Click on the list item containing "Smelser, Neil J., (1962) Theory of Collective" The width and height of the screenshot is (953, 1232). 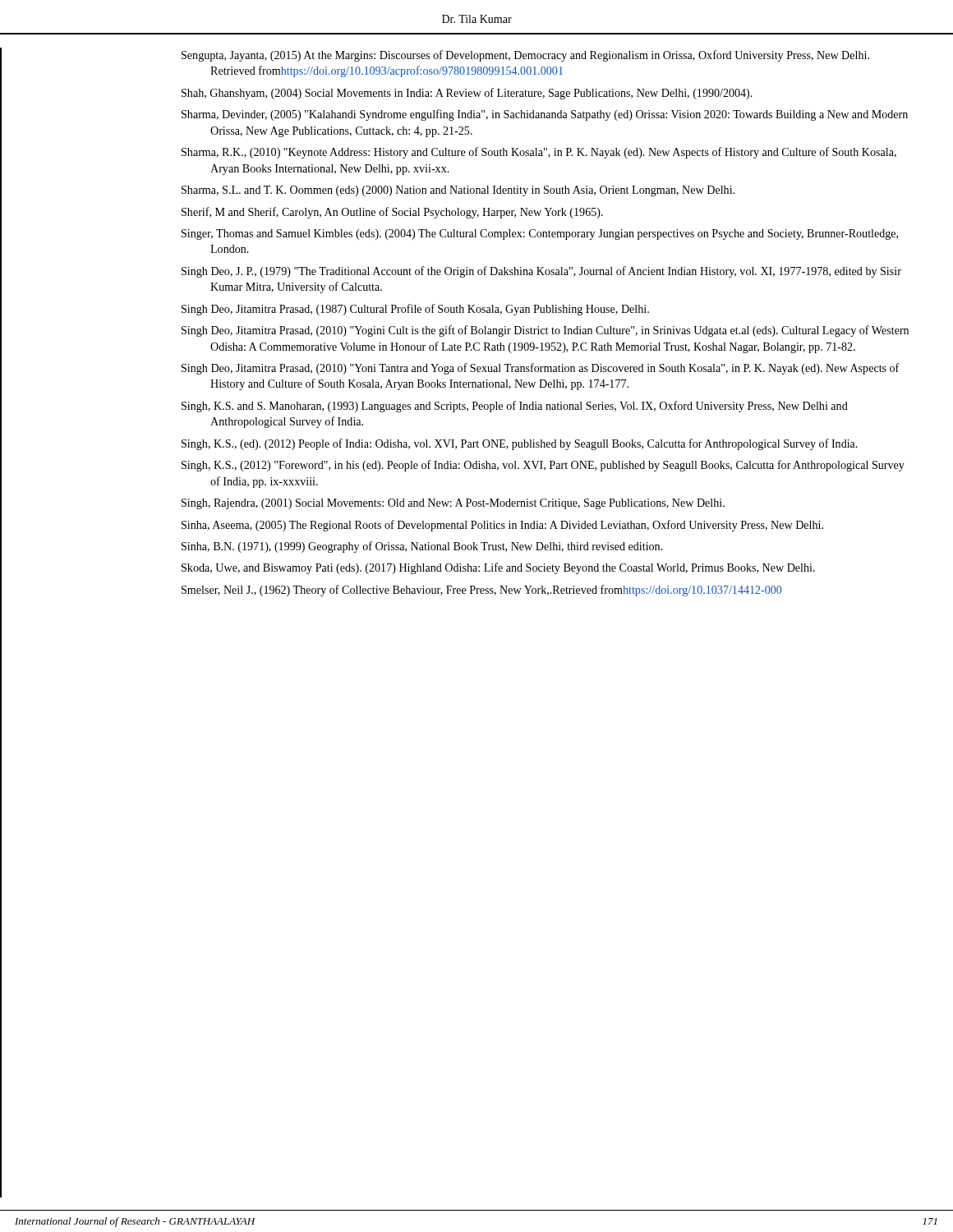coord(481,590)
